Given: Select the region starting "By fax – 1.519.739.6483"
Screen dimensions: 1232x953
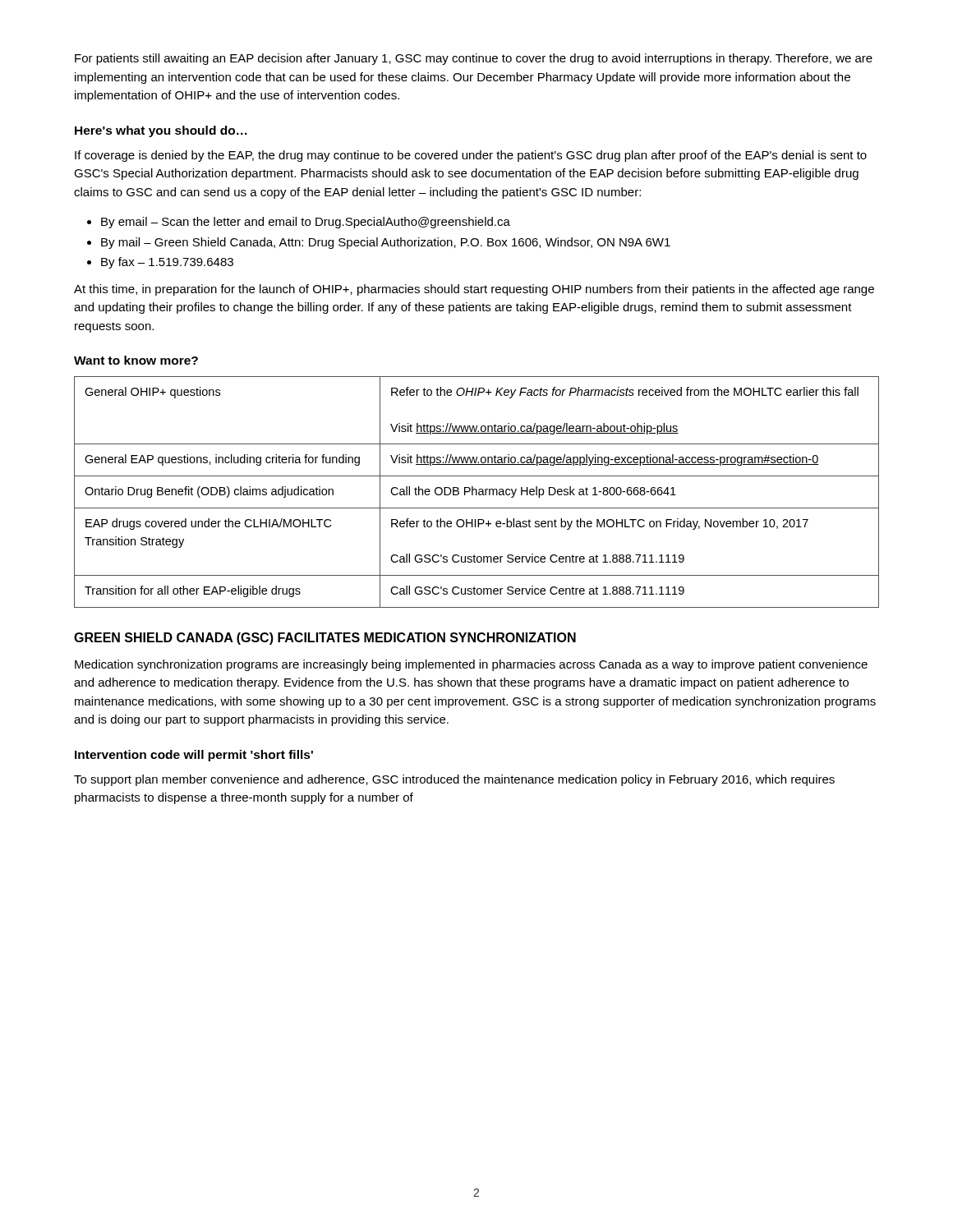Looking at the screenshot, I should tap(160, 263).
